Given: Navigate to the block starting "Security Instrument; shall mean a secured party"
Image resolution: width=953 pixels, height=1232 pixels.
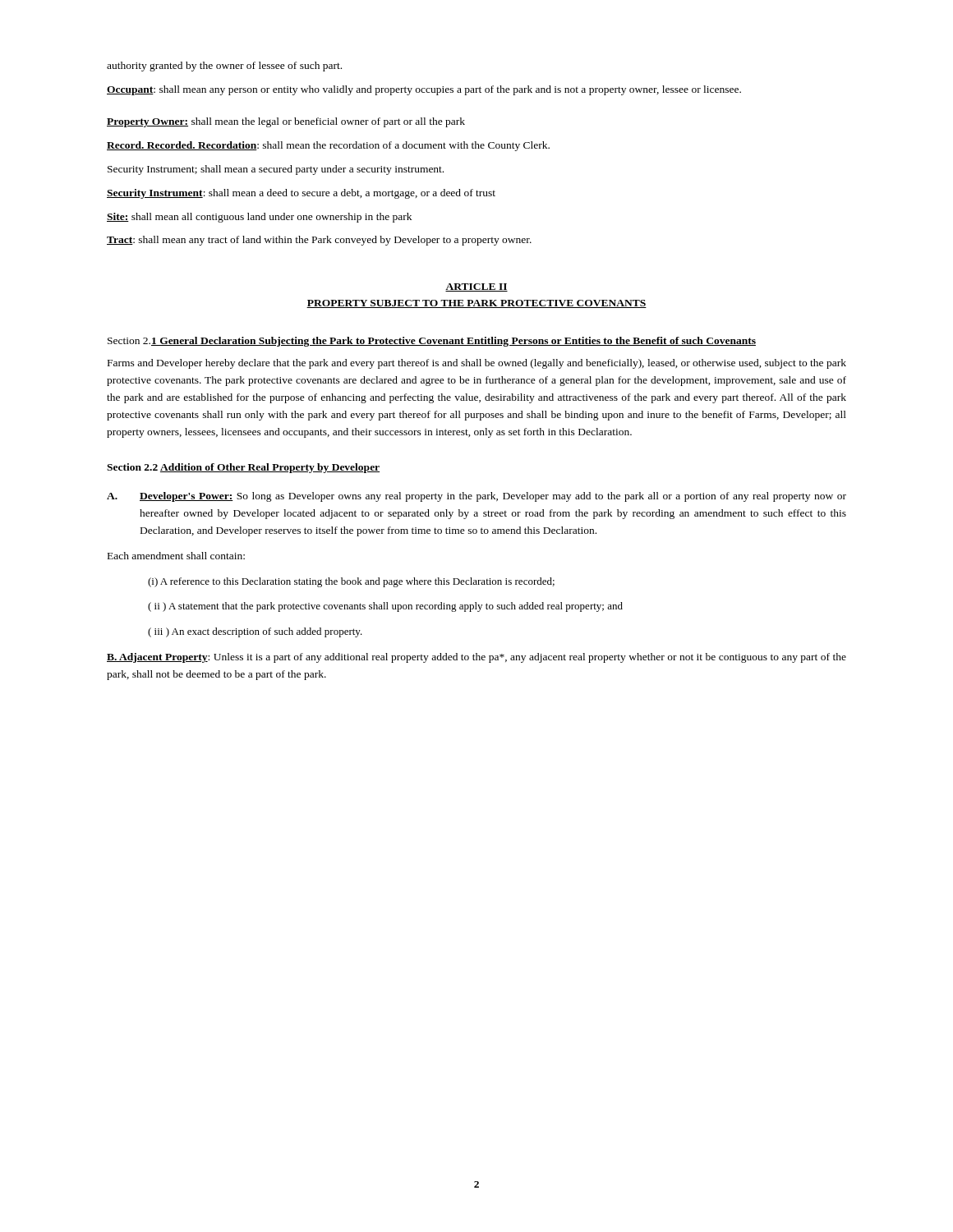Looking at the screenshot, I should click(276, 169).
